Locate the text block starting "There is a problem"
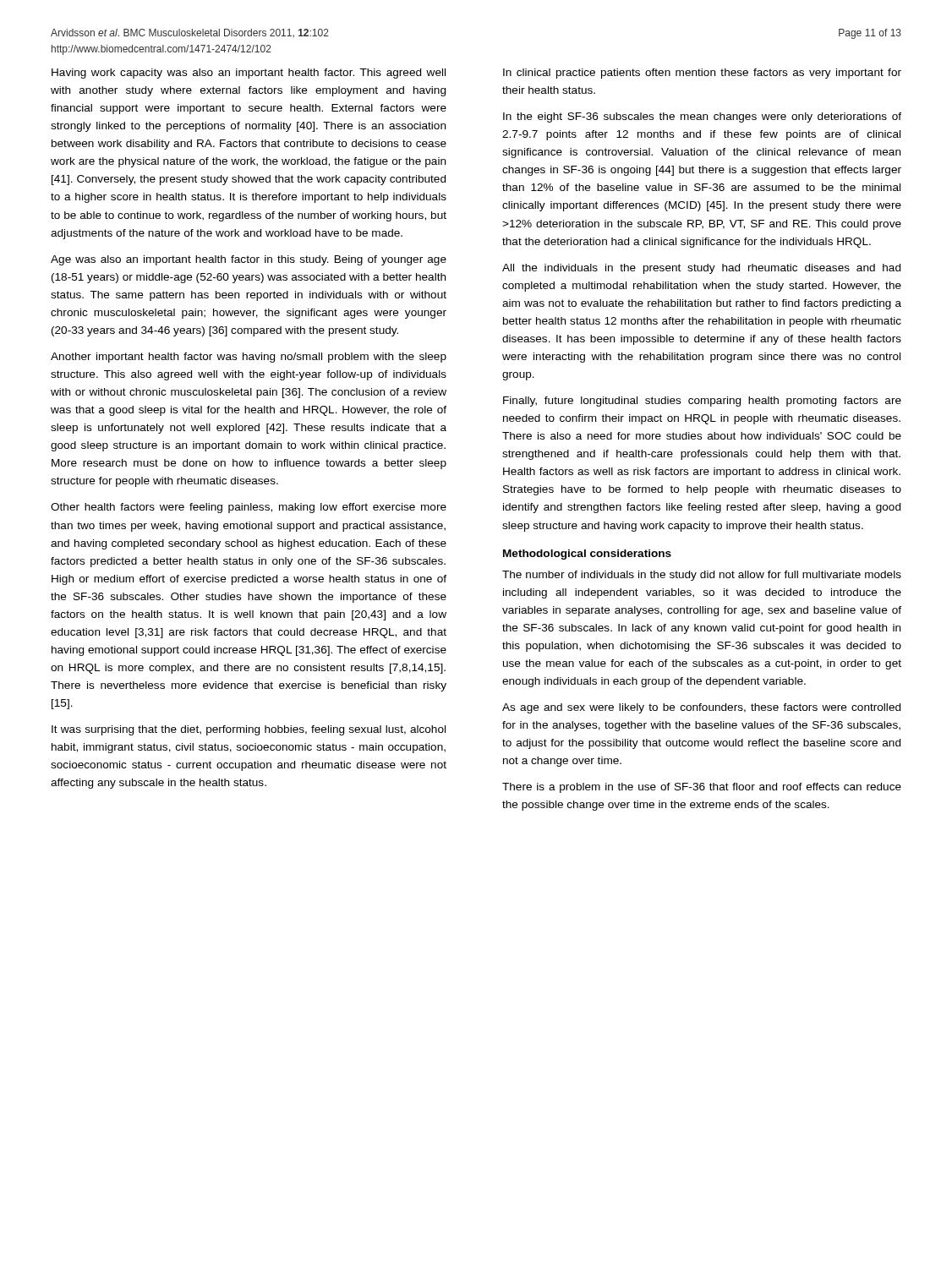Image resolution: width=952 pixels, height=1268 pixels. 702,796
